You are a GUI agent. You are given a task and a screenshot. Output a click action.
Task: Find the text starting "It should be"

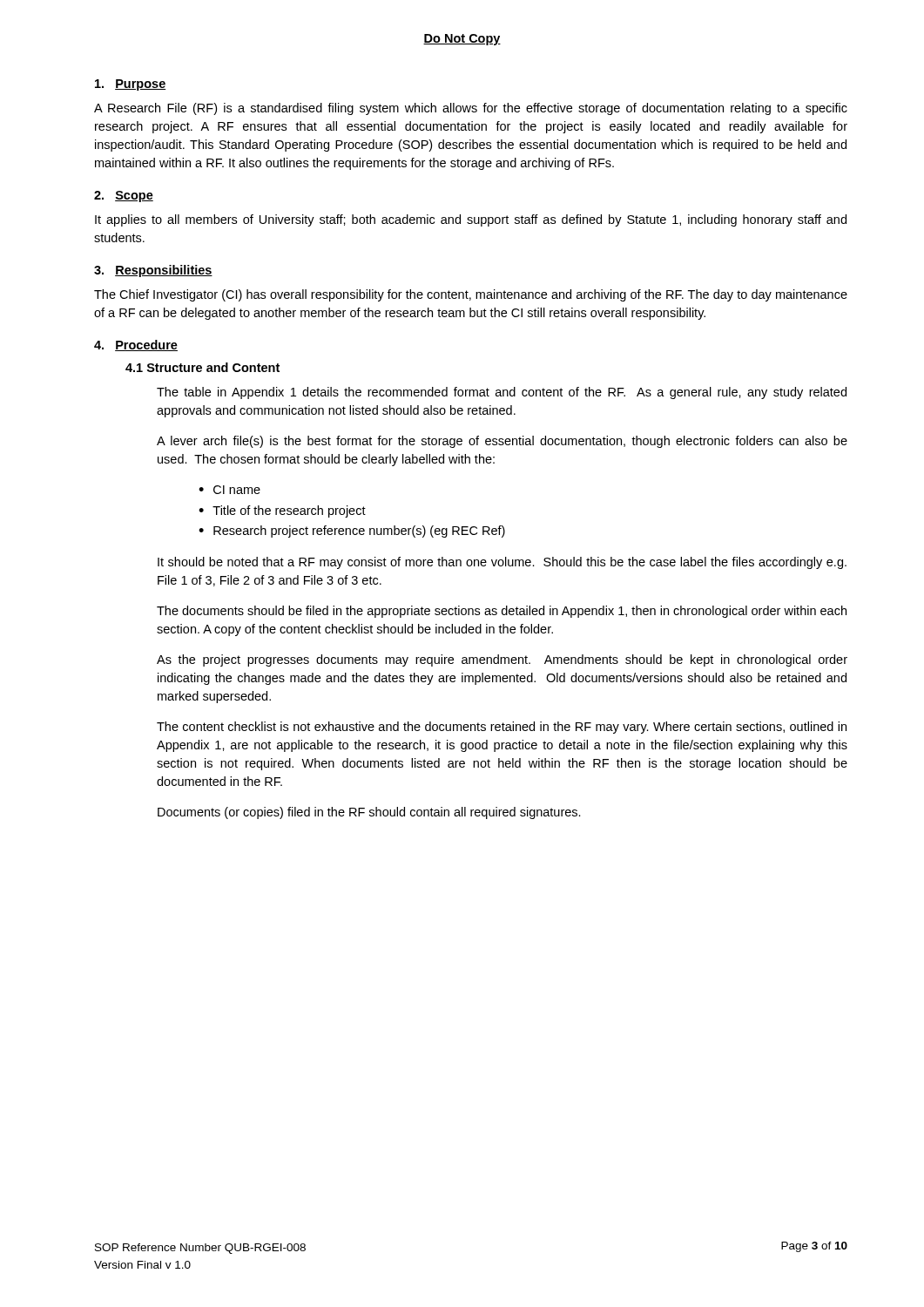[x=502, y=571]
